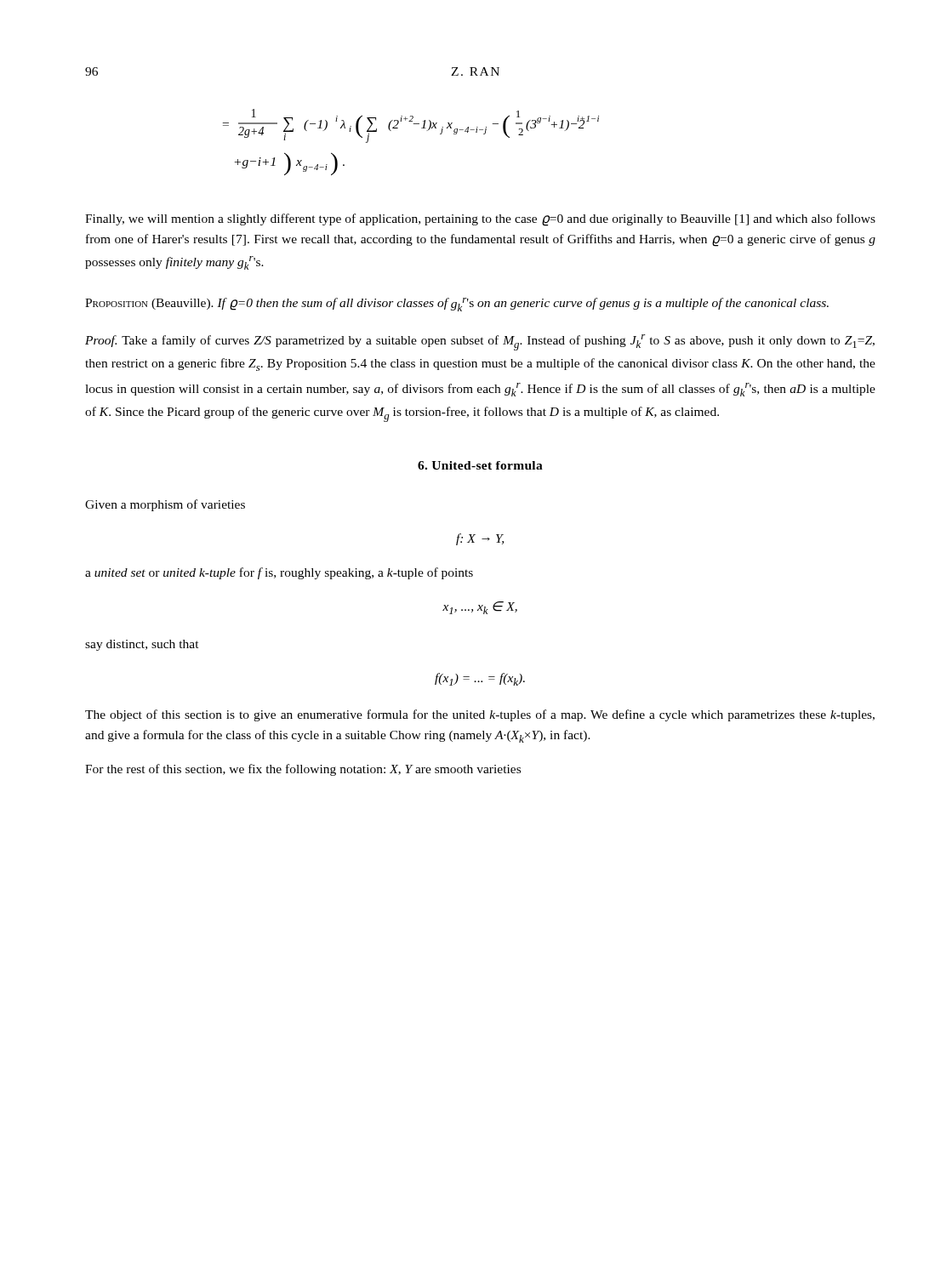Point to the block starting "For the rest of this section, we"

point(303,768)
